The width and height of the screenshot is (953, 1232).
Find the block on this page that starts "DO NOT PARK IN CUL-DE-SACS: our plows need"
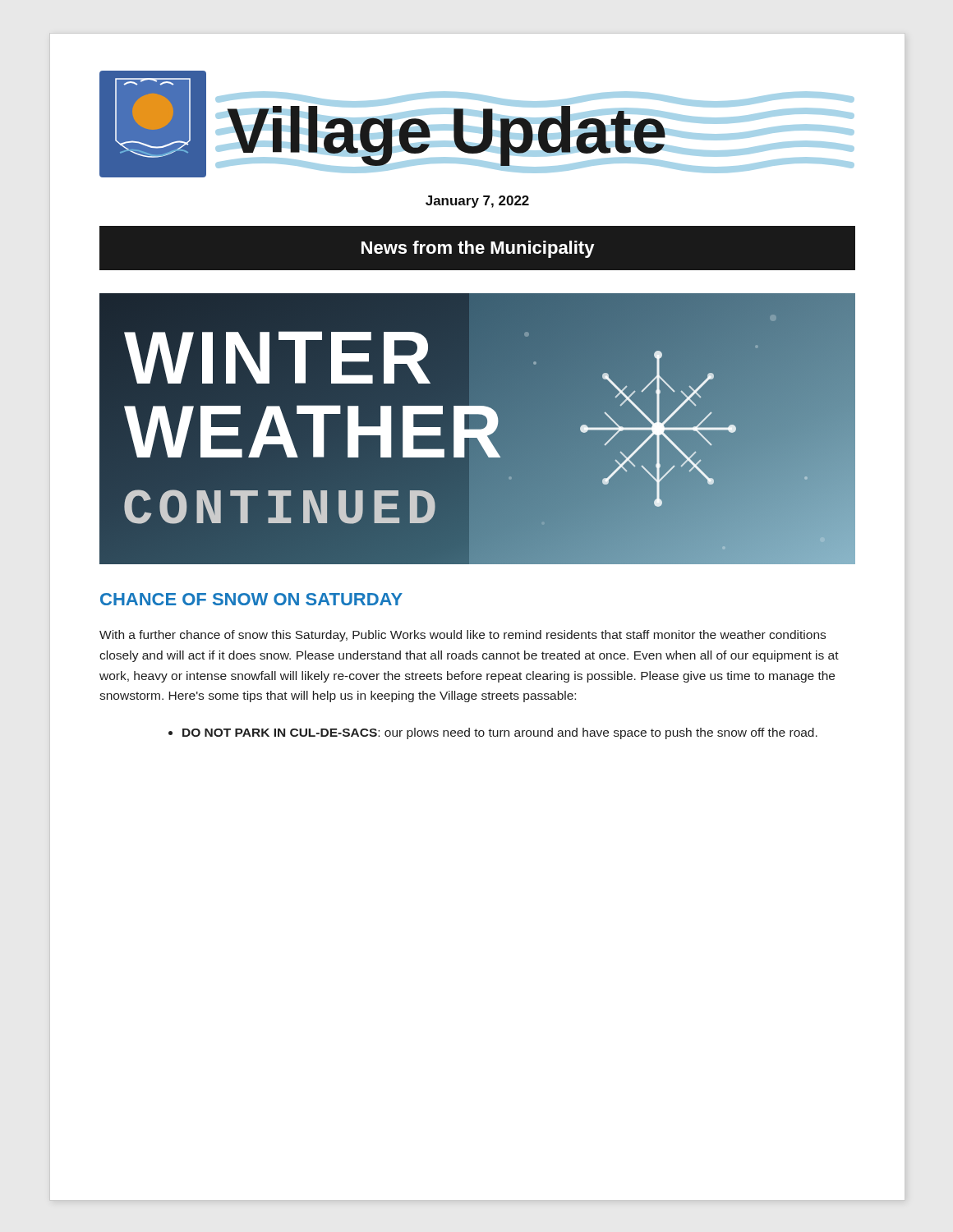[x=510, y=733]
